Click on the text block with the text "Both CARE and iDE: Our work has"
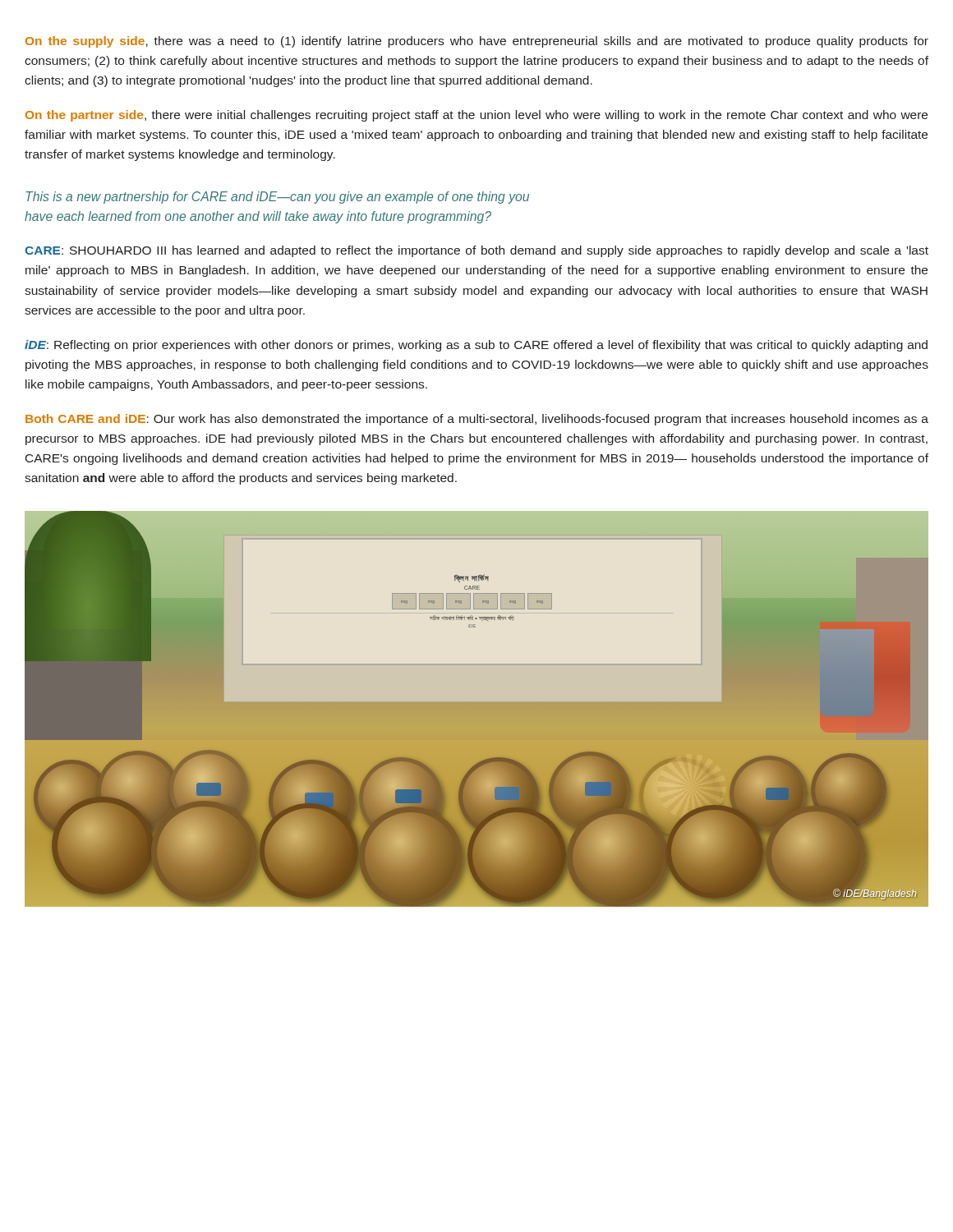953x1232 pixels. point(476,448)
